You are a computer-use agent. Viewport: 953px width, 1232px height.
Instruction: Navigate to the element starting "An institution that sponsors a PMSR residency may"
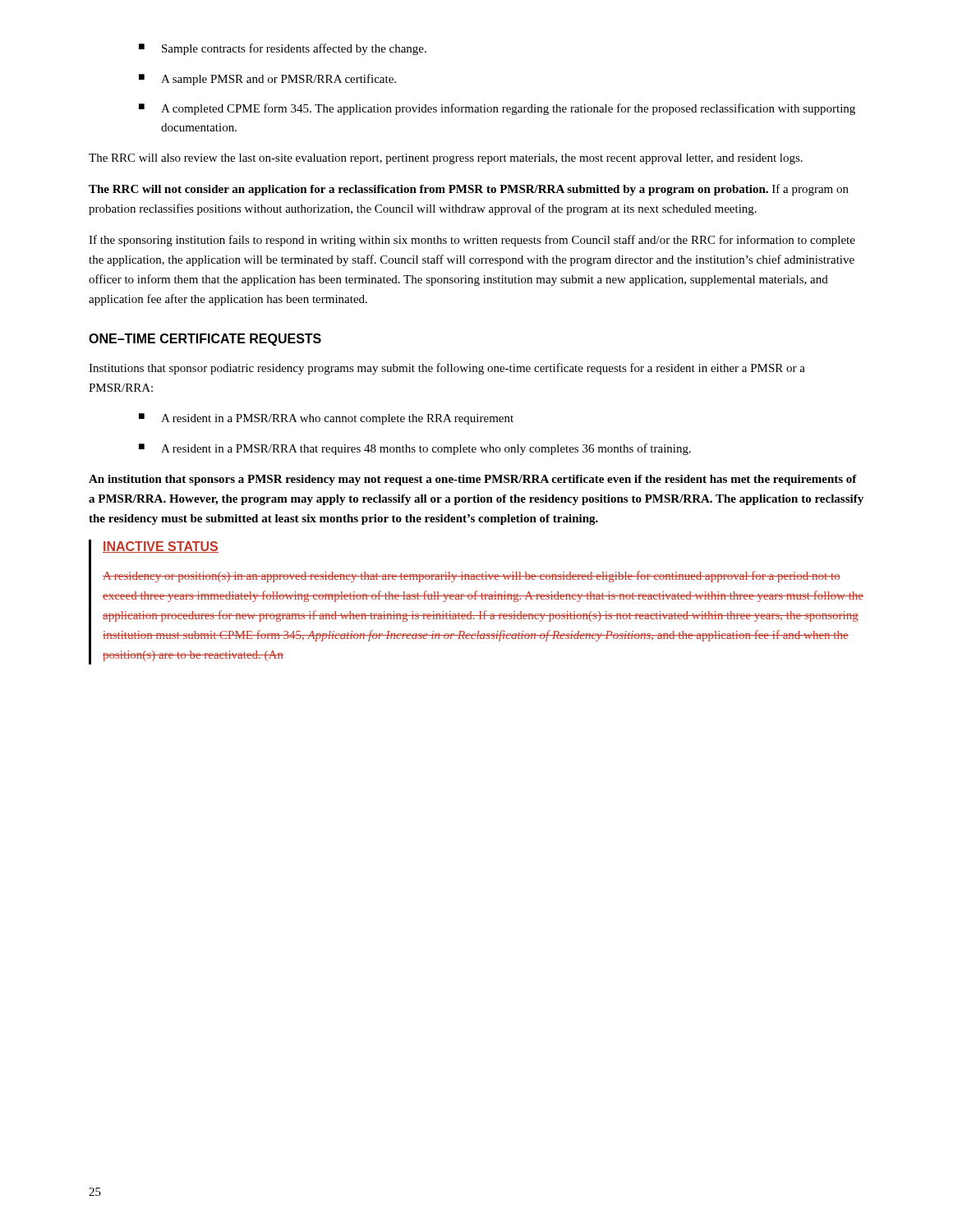click(x=476, y=499)
